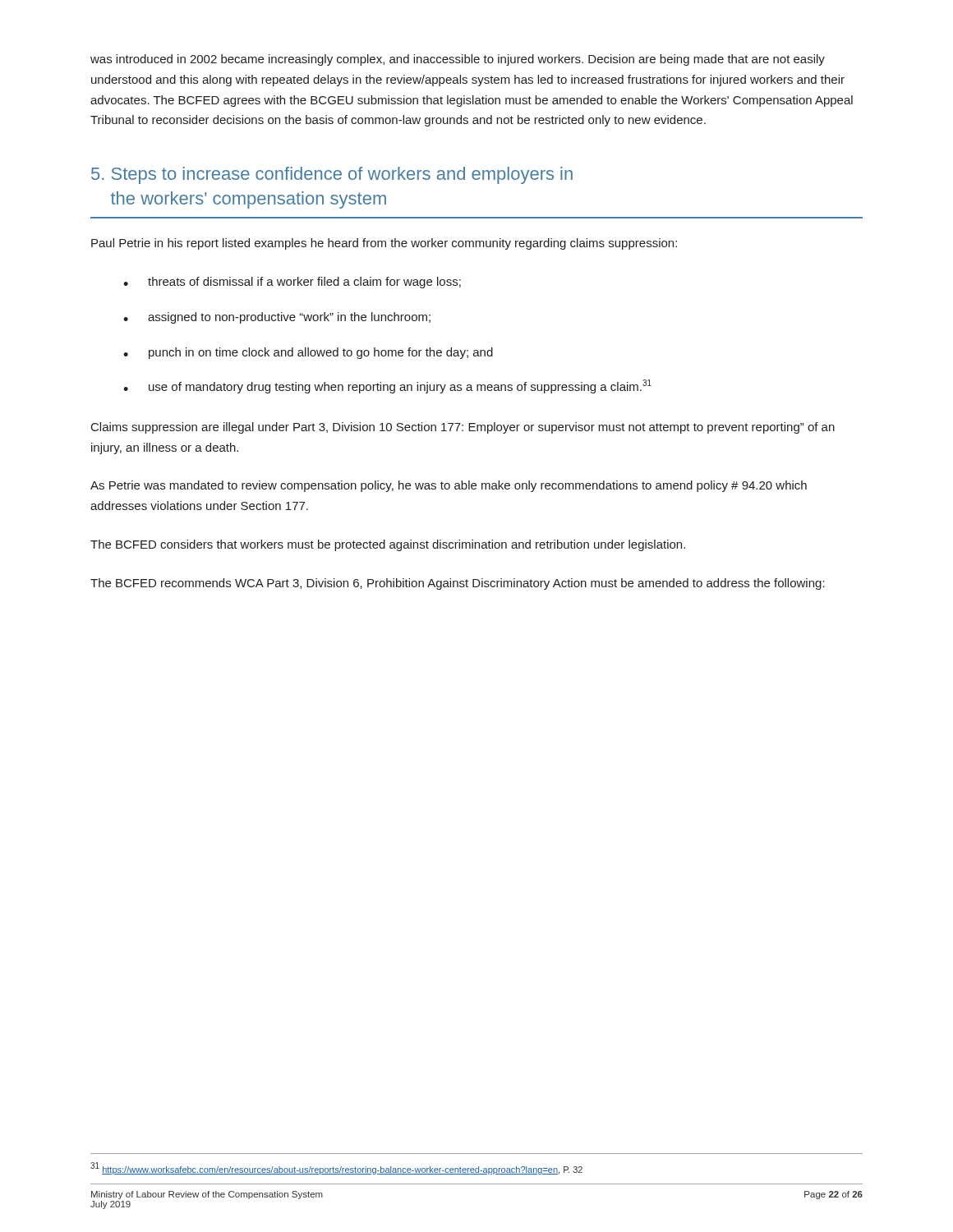
Task: Click on the passage starting "The BCFED recommends WCA"
Action: (x=458, y=582)
